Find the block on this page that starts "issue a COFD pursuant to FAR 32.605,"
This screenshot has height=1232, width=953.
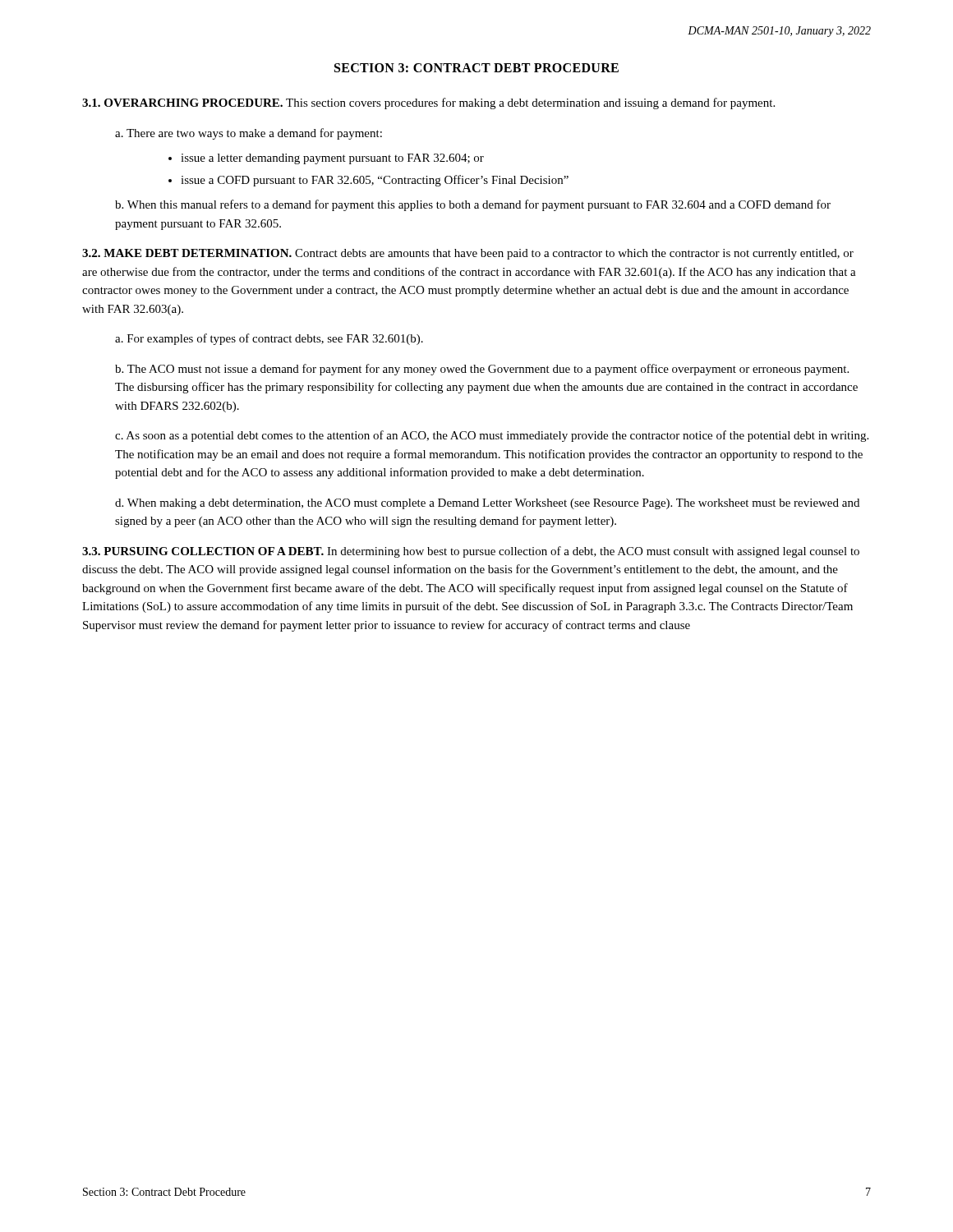pyautogui.click(x=375, y=179)
